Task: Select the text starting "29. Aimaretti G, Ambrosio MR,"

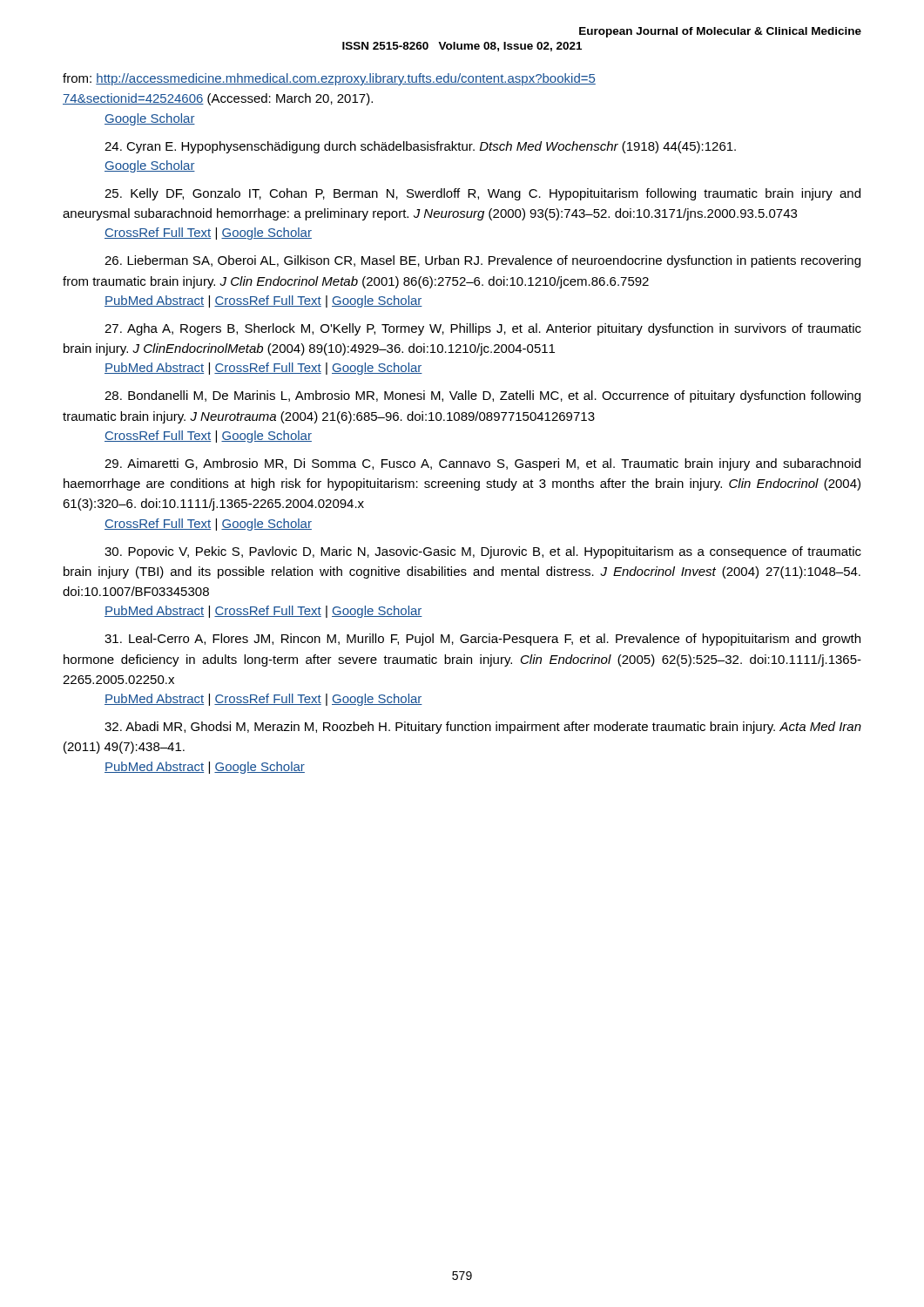Action: pyautogui.click(x=462, y=483)
